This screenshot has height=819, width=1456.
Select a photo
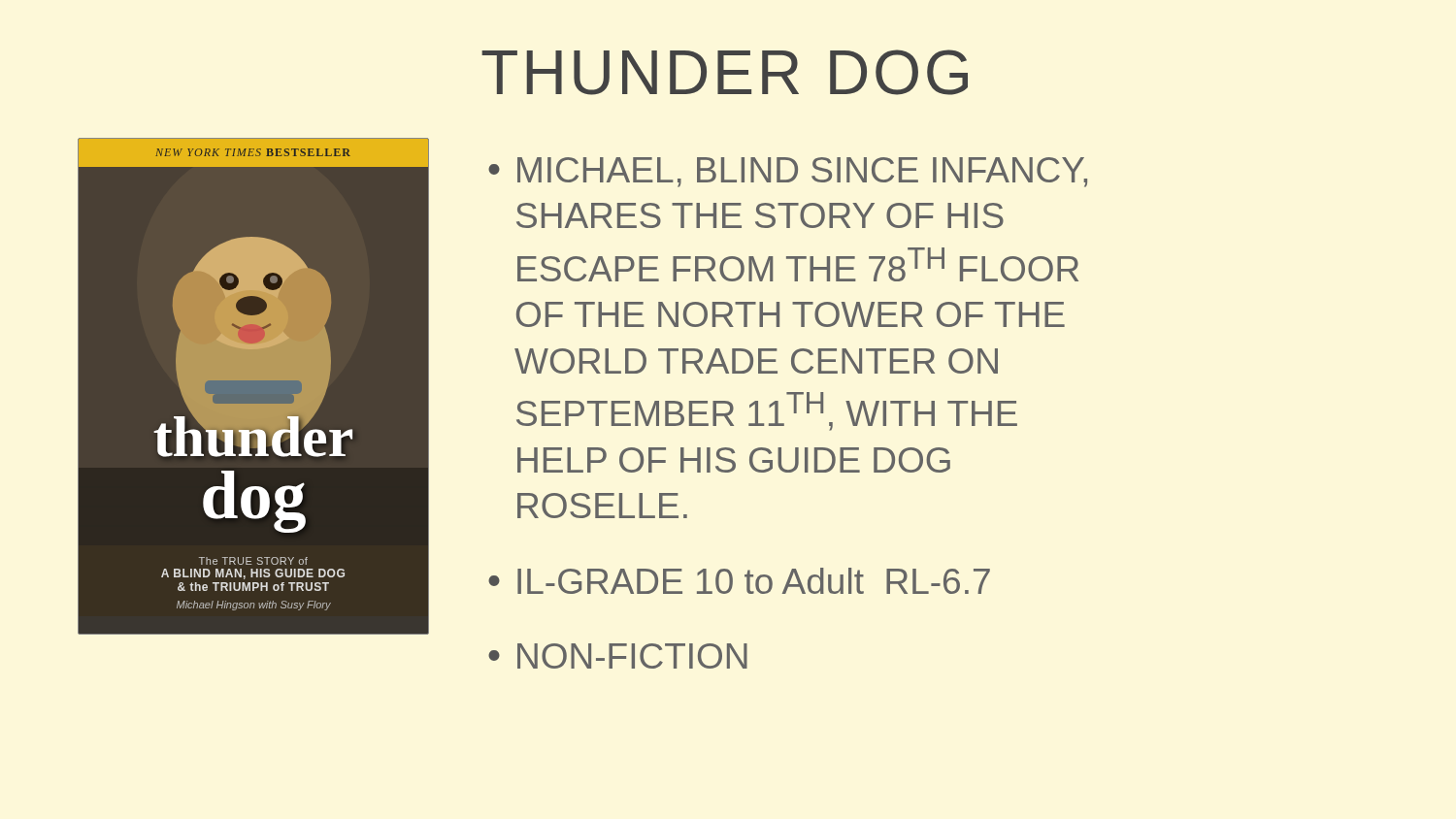[x=253, y=386]
